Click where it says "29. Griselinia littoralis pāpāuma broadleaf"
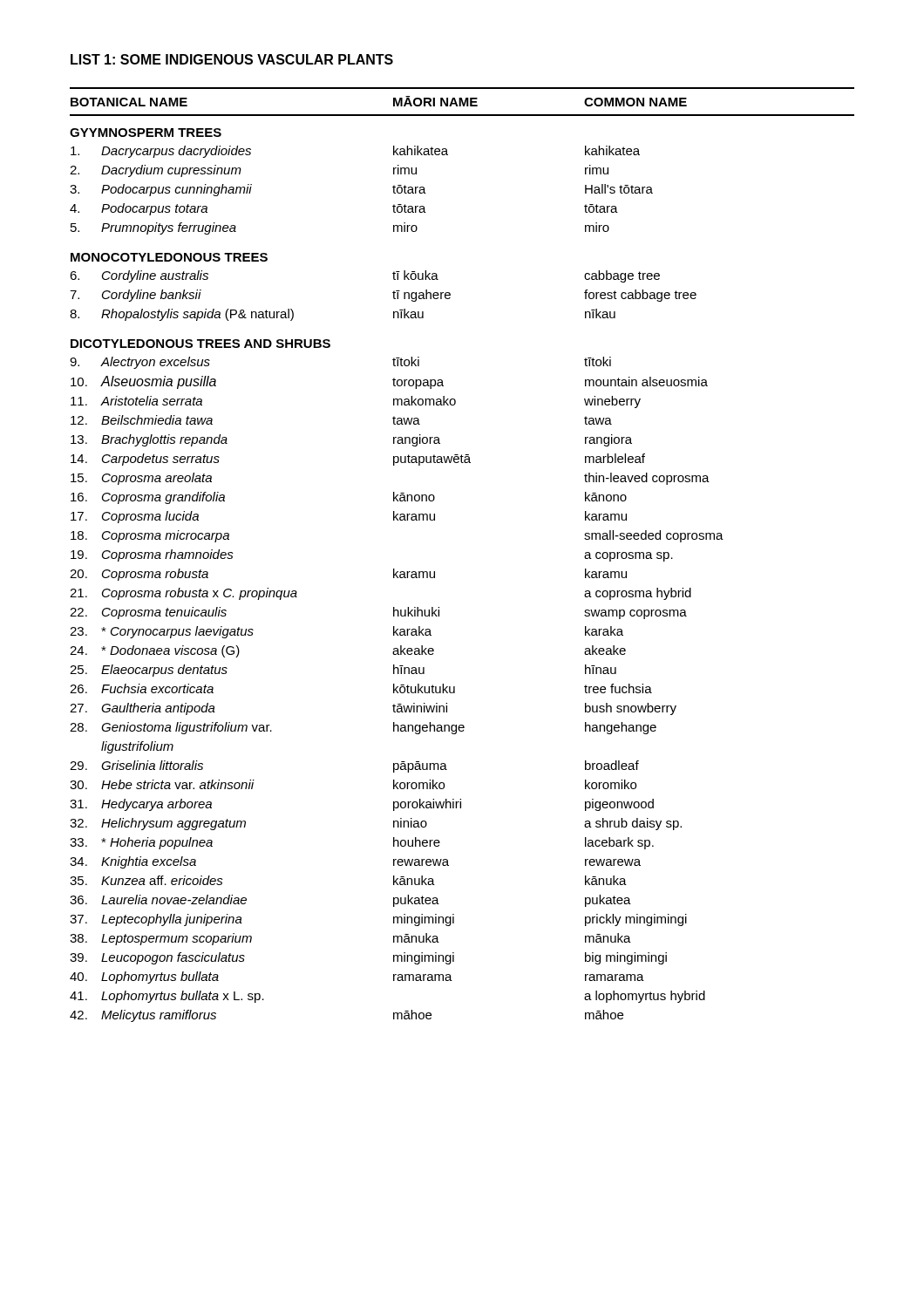This screenshot has height=1308, width=924. click(x=449, y=765)
